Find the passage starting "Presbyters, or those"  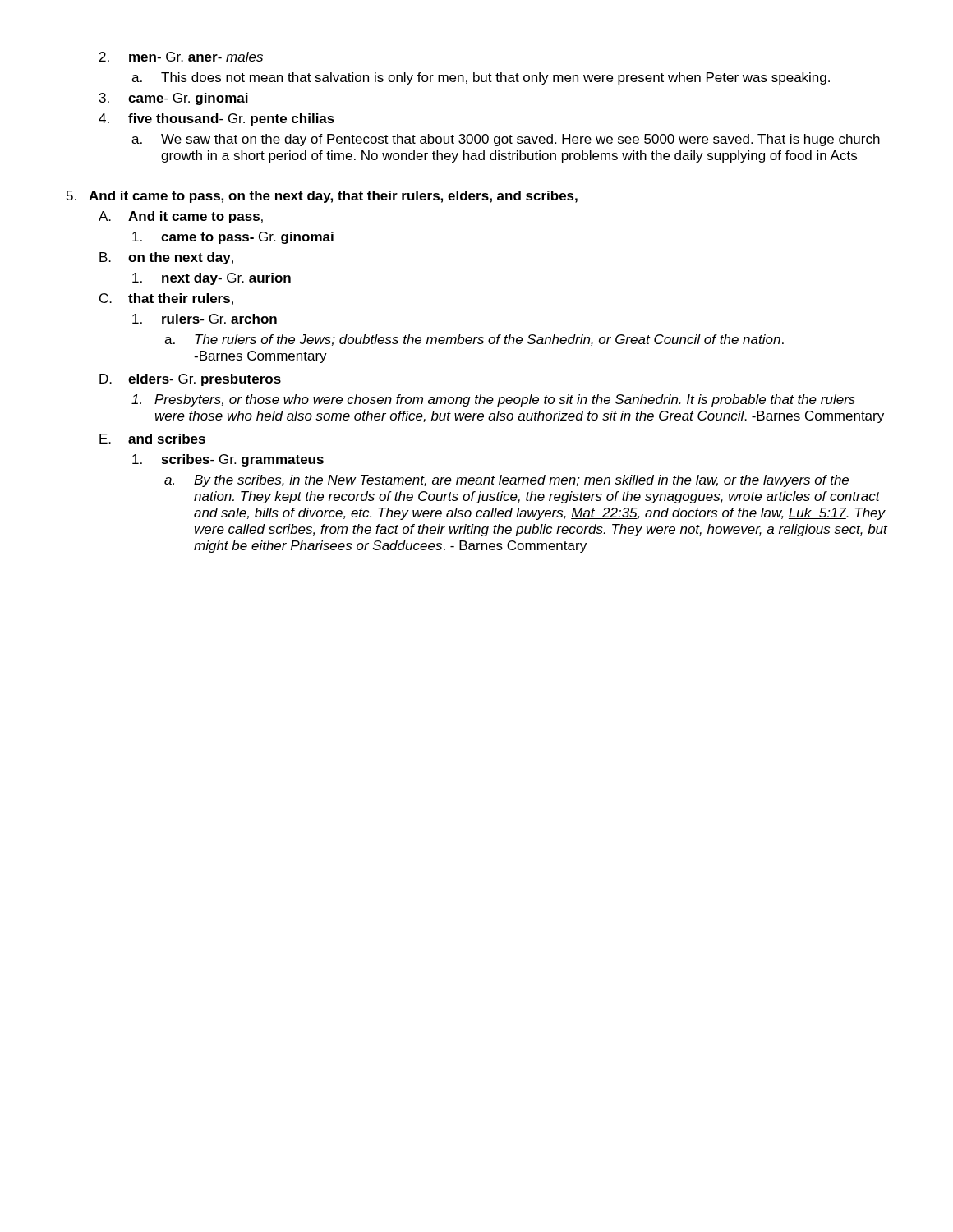tap(509, 408)
